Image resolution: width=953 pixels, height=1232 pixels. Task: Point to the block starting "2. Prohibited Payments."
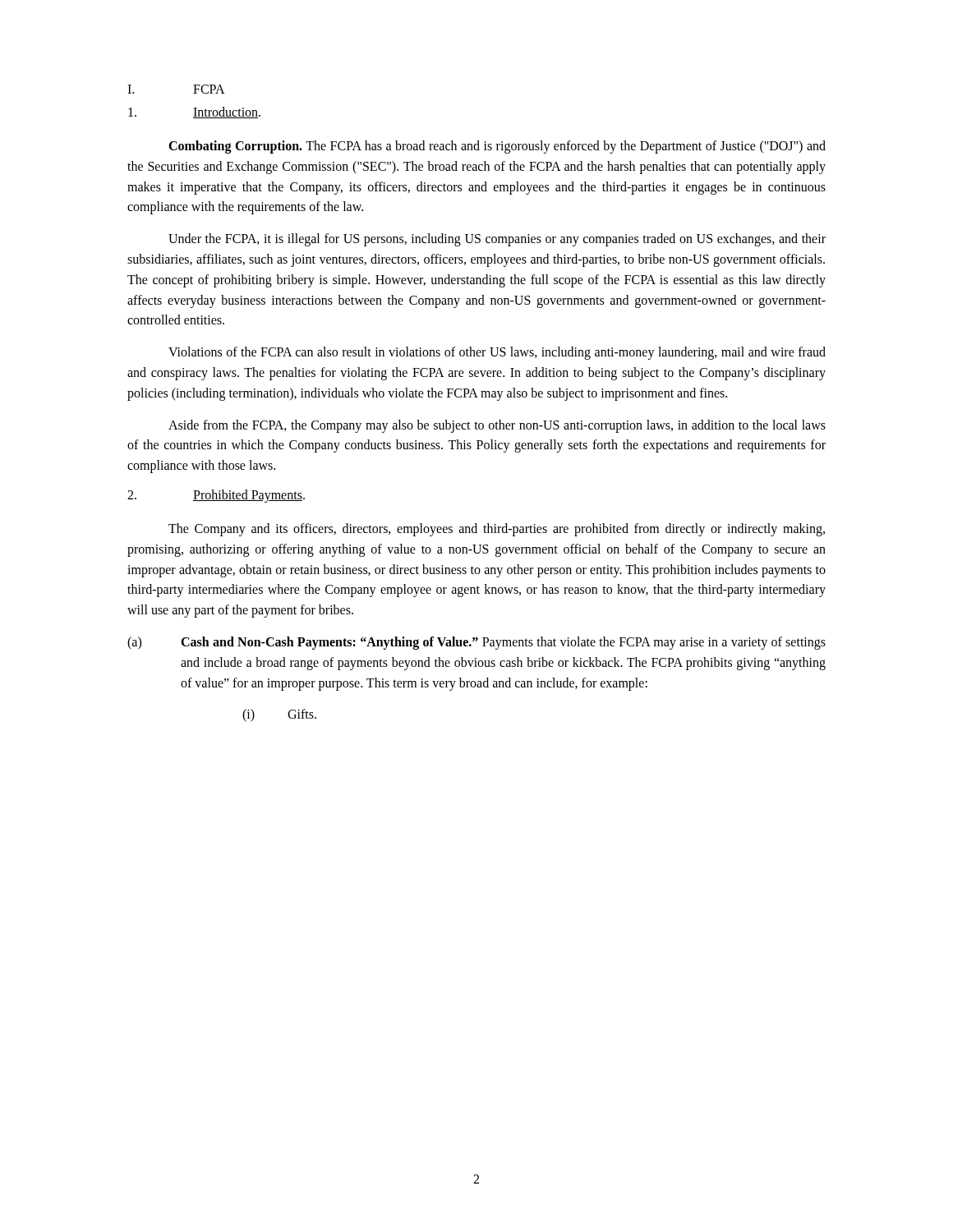click(216, 495)
